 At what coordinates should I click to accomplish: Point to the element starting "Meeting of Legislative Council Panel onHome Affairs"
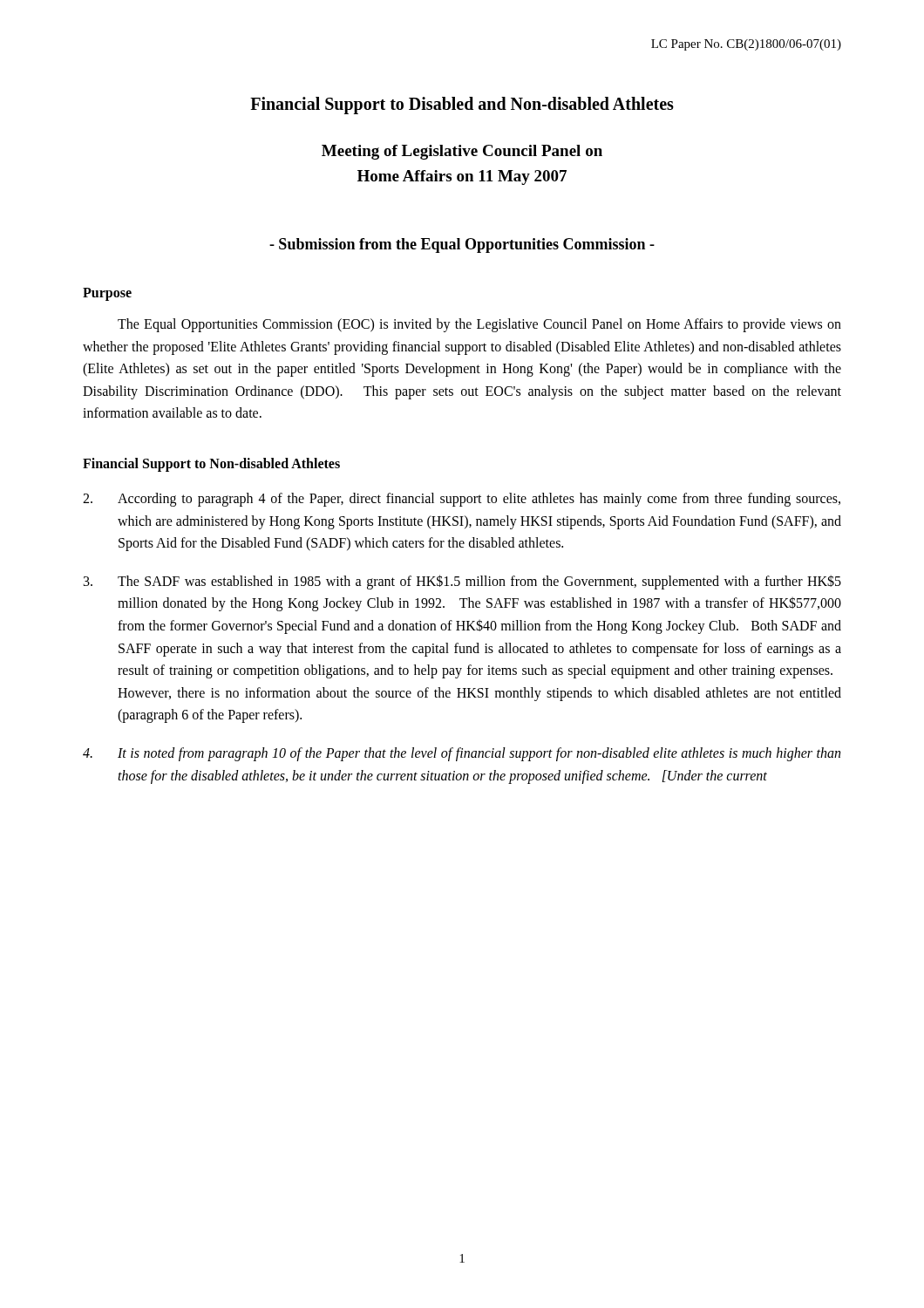[x=462, y=163]
